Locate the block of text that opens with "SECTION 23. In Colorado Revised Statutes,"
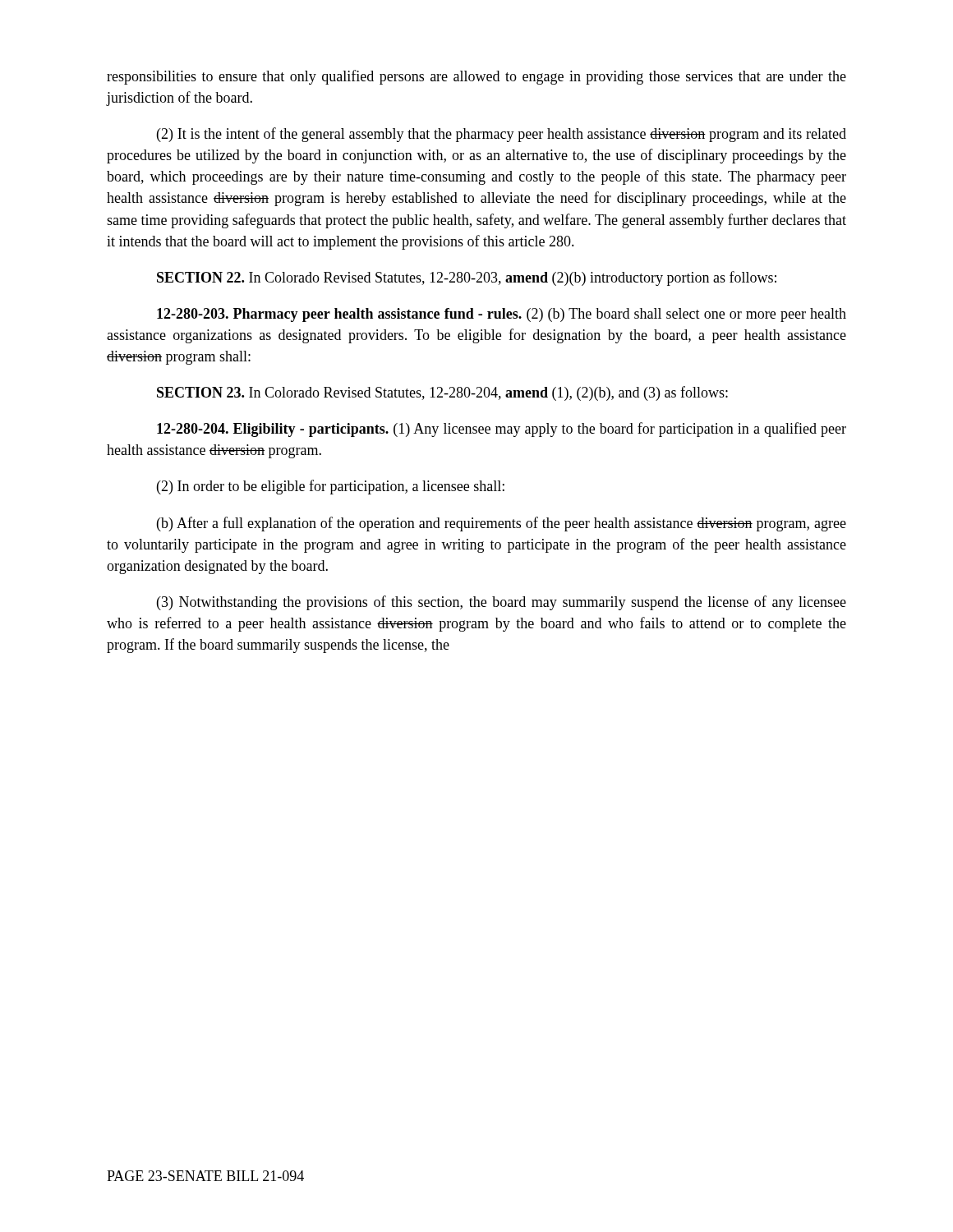The width and height of the screenshot is (953, 1232). (476, 393)
